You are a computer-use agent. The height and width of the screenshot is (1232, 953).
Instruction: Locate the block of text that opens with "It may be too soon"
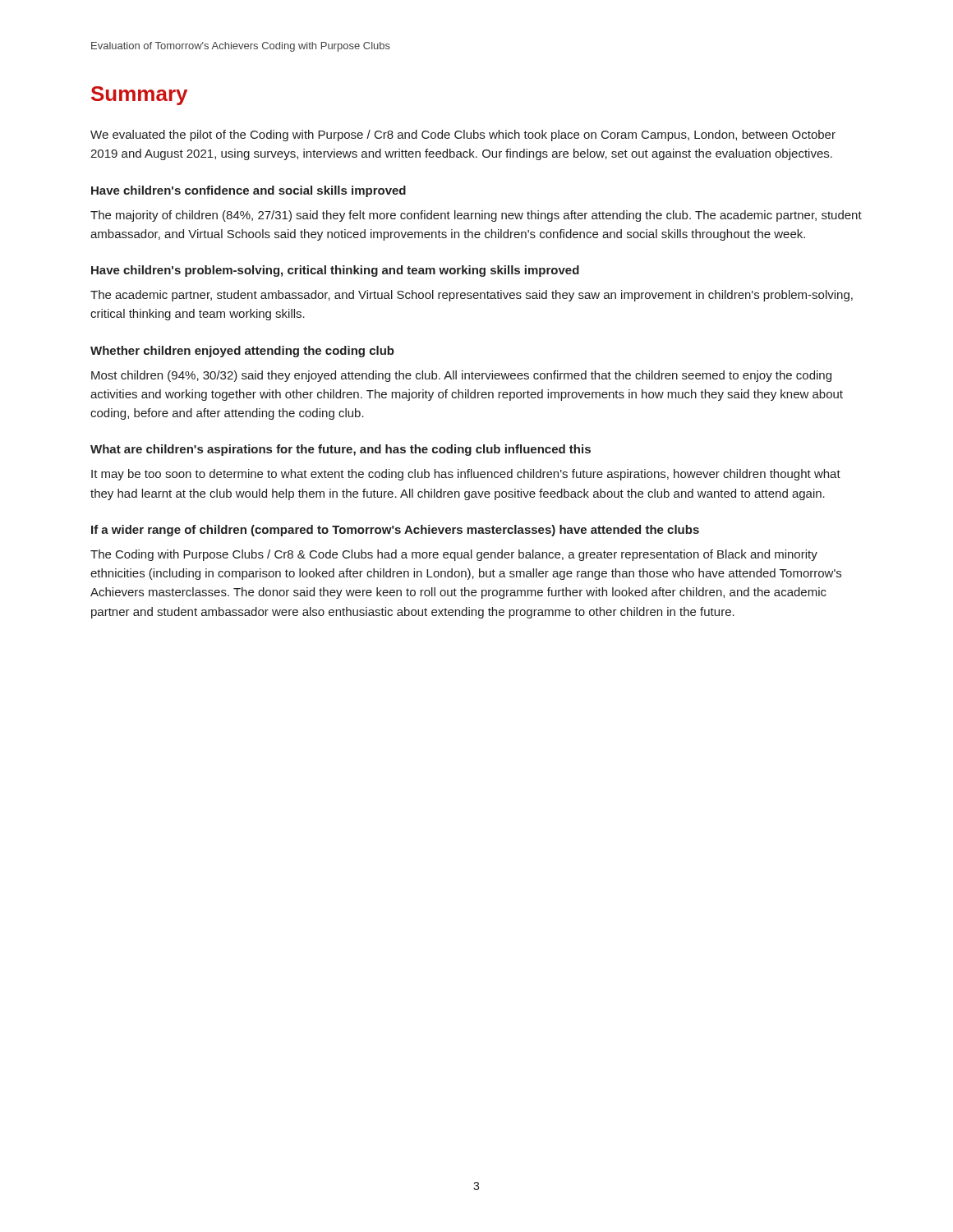click(465, 483)
